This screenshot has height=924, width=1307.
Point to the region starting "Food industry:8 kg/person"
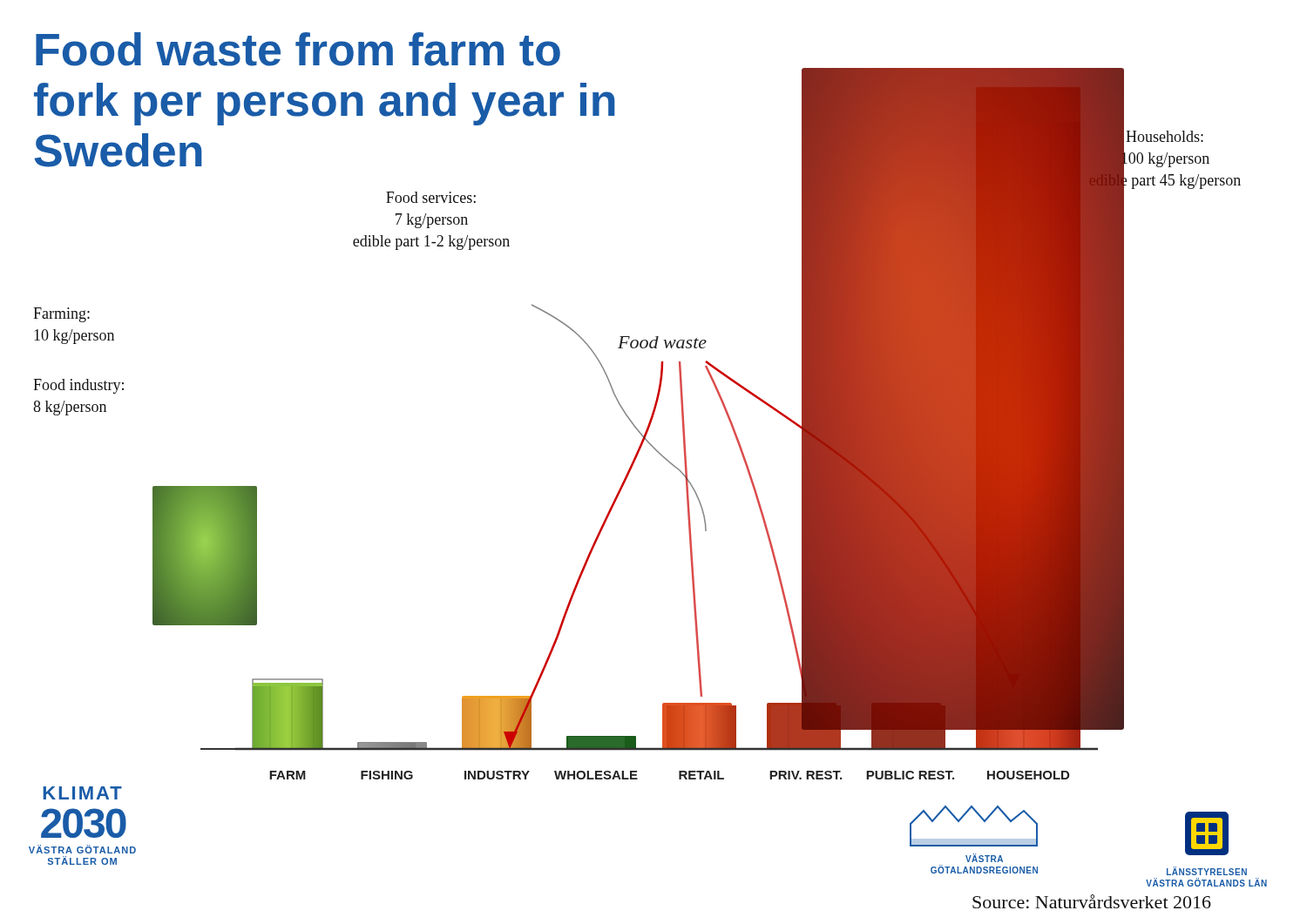coord(79,396)
